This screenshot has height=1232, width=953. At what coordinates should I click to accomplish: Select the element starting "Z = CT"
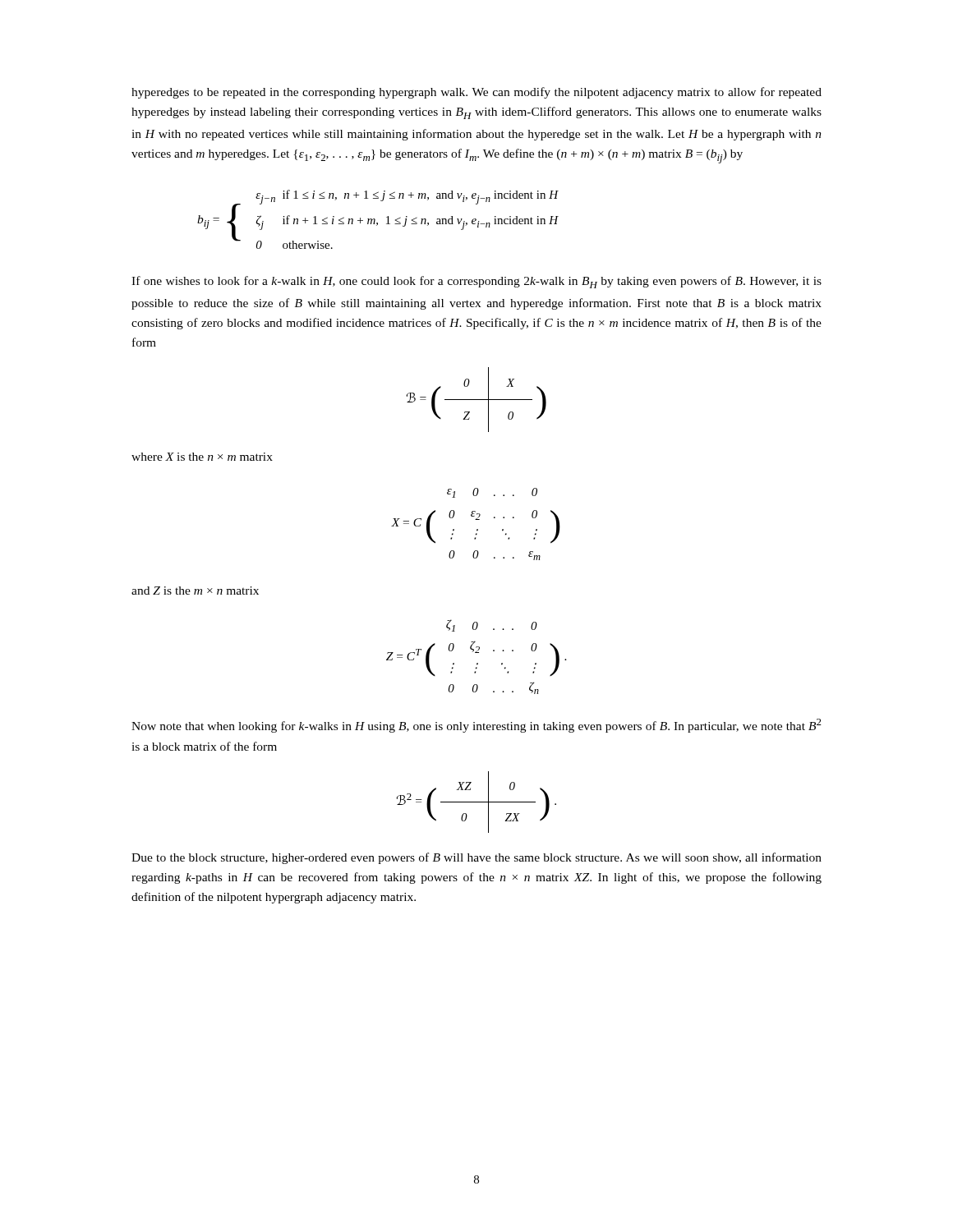point(476,657)
